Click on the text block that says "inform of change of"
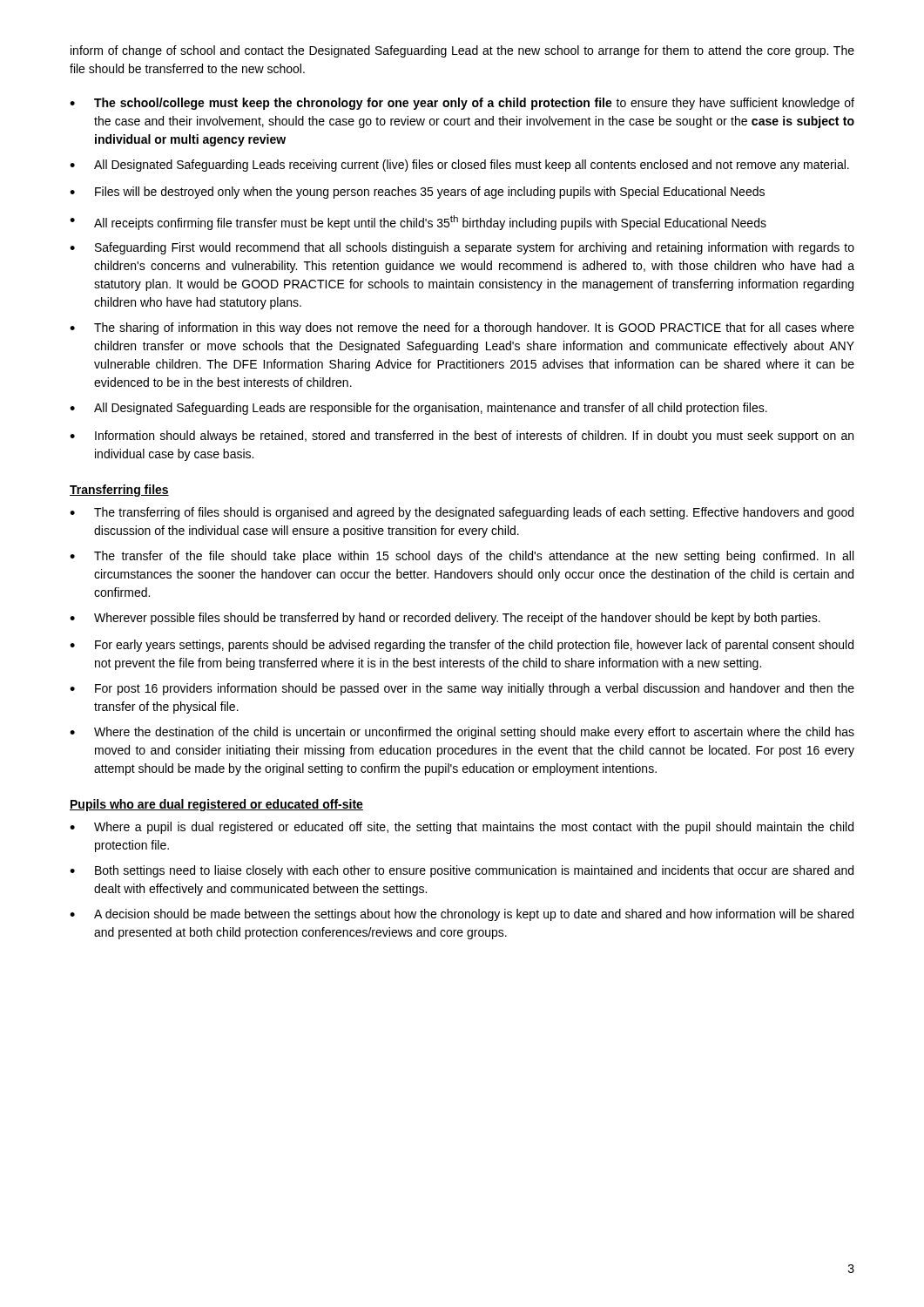Viewport: 924px width, 1307px height. point(462,60)
